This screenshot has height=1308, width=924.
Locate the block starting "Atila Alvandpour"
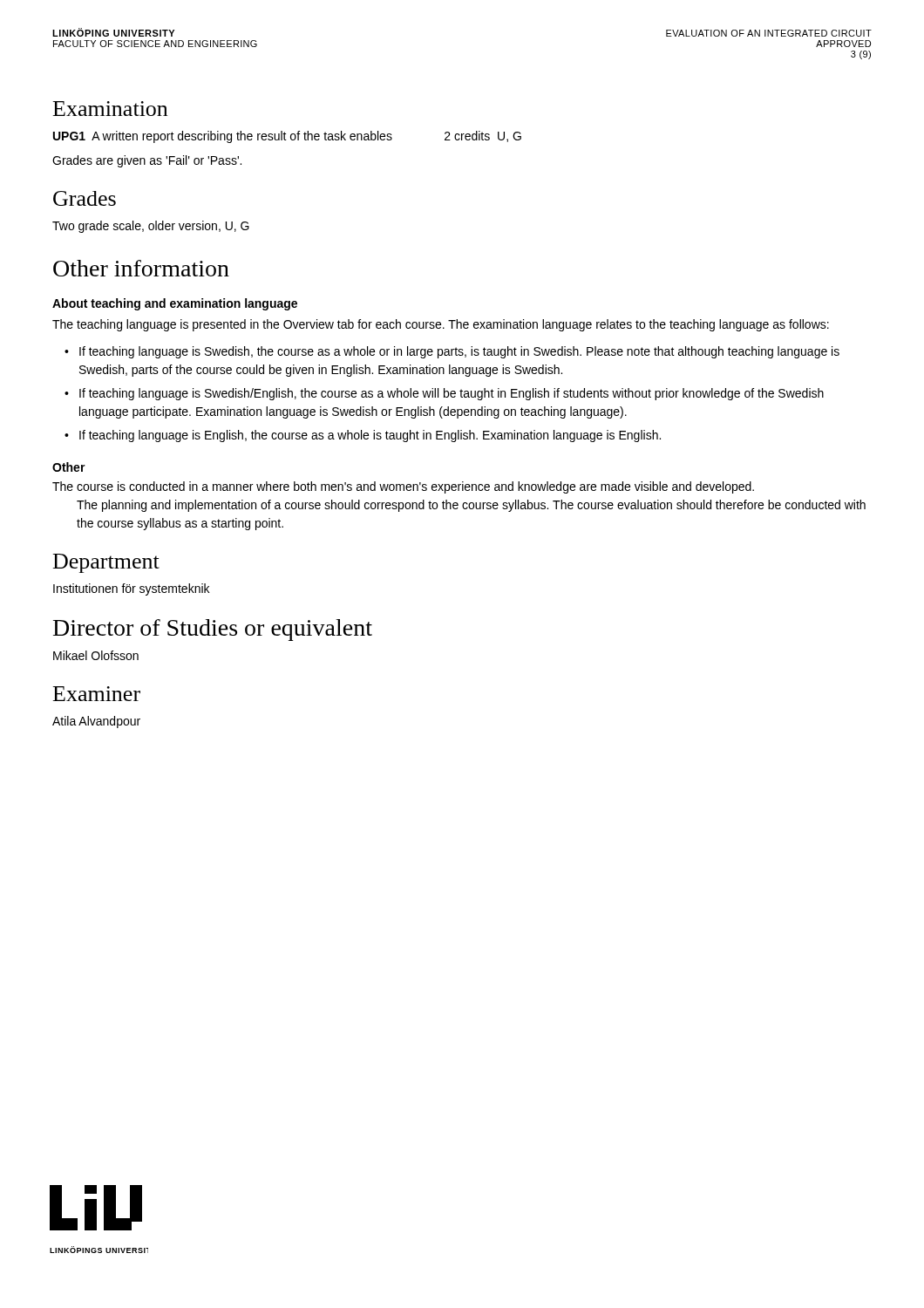[x=96, y=721]
